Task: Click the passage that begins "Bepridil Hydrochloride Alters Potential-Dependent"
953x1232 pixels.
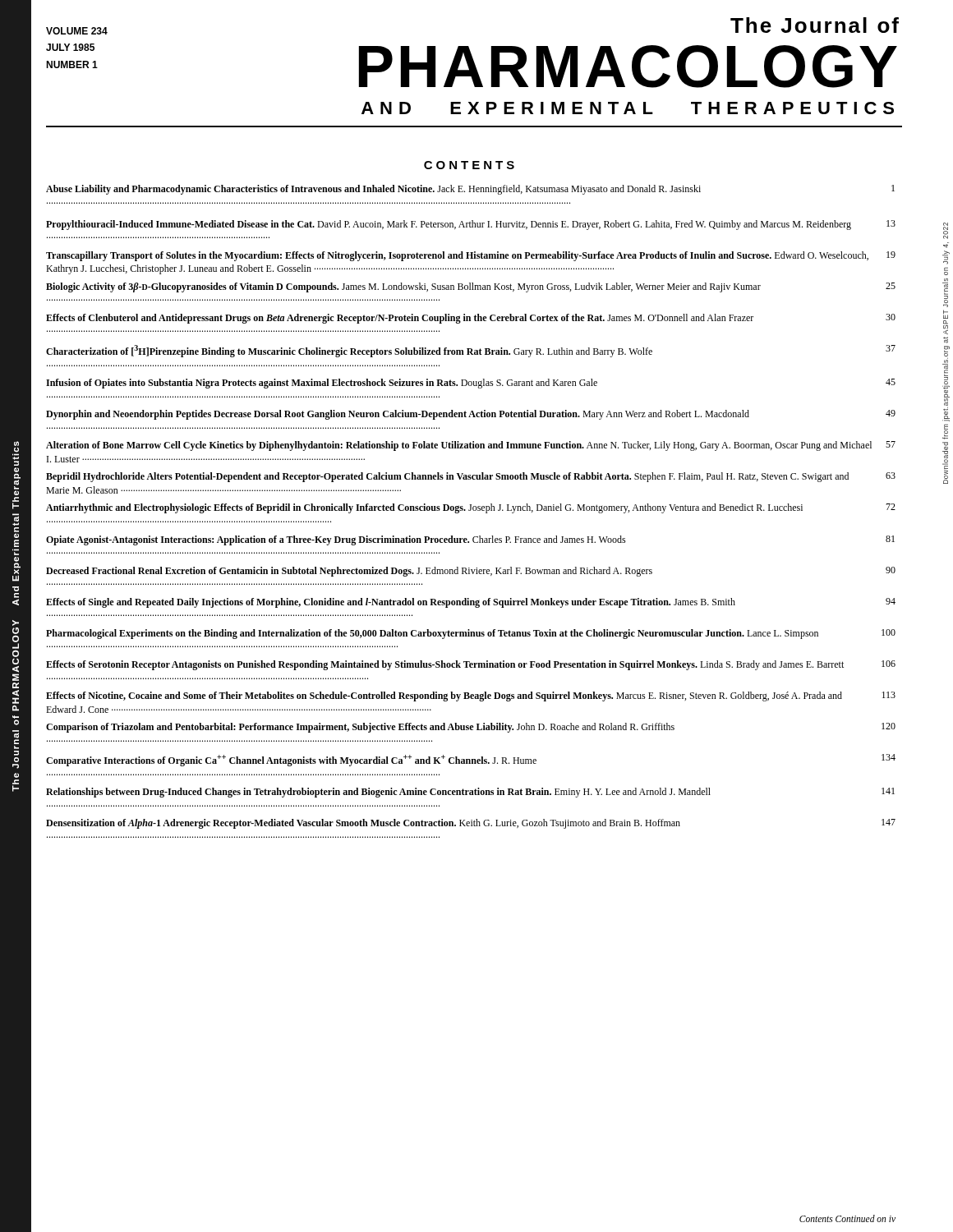Action: [x=471, y=484]
